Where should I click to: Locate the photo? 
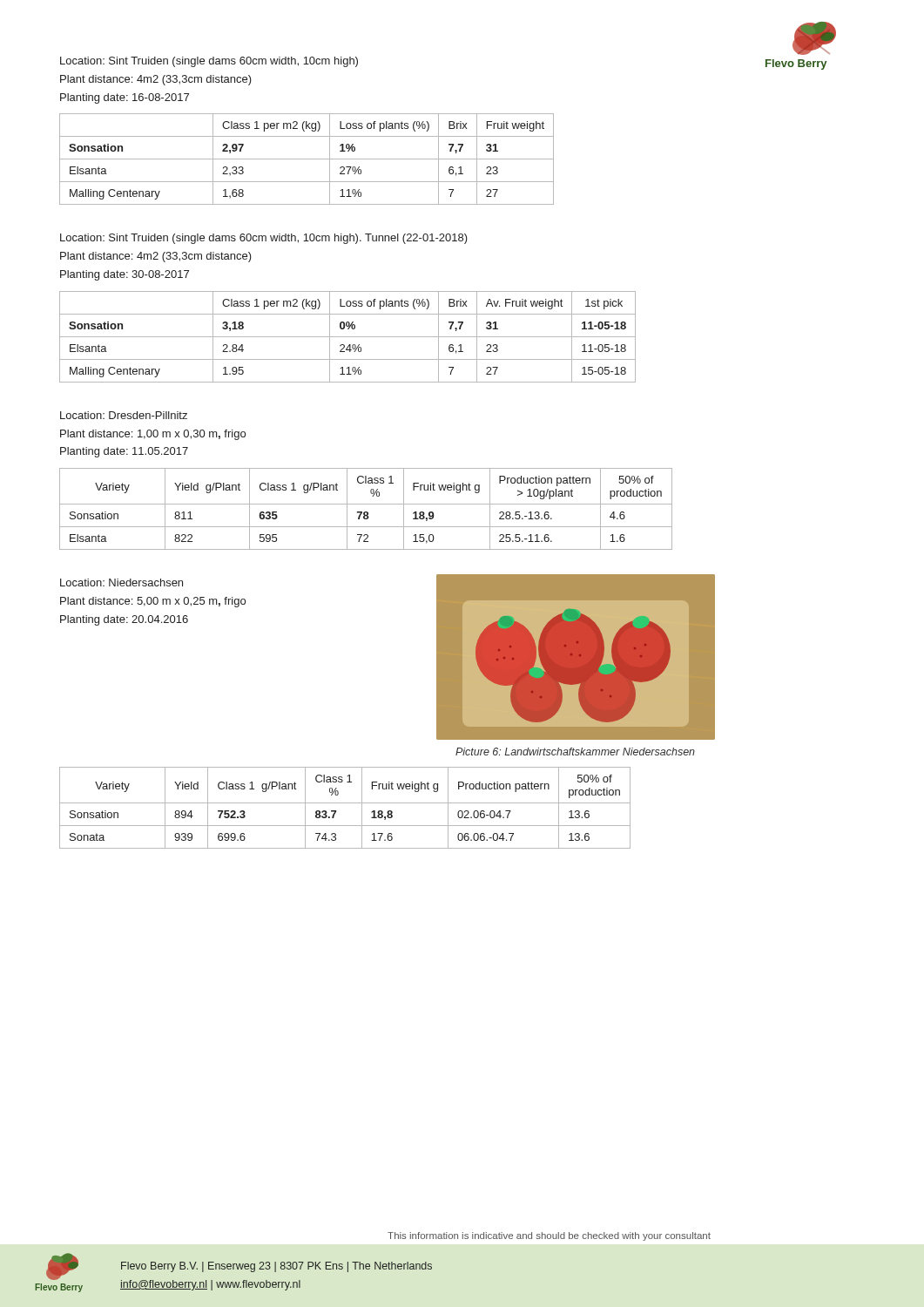(x=575, y=657)
